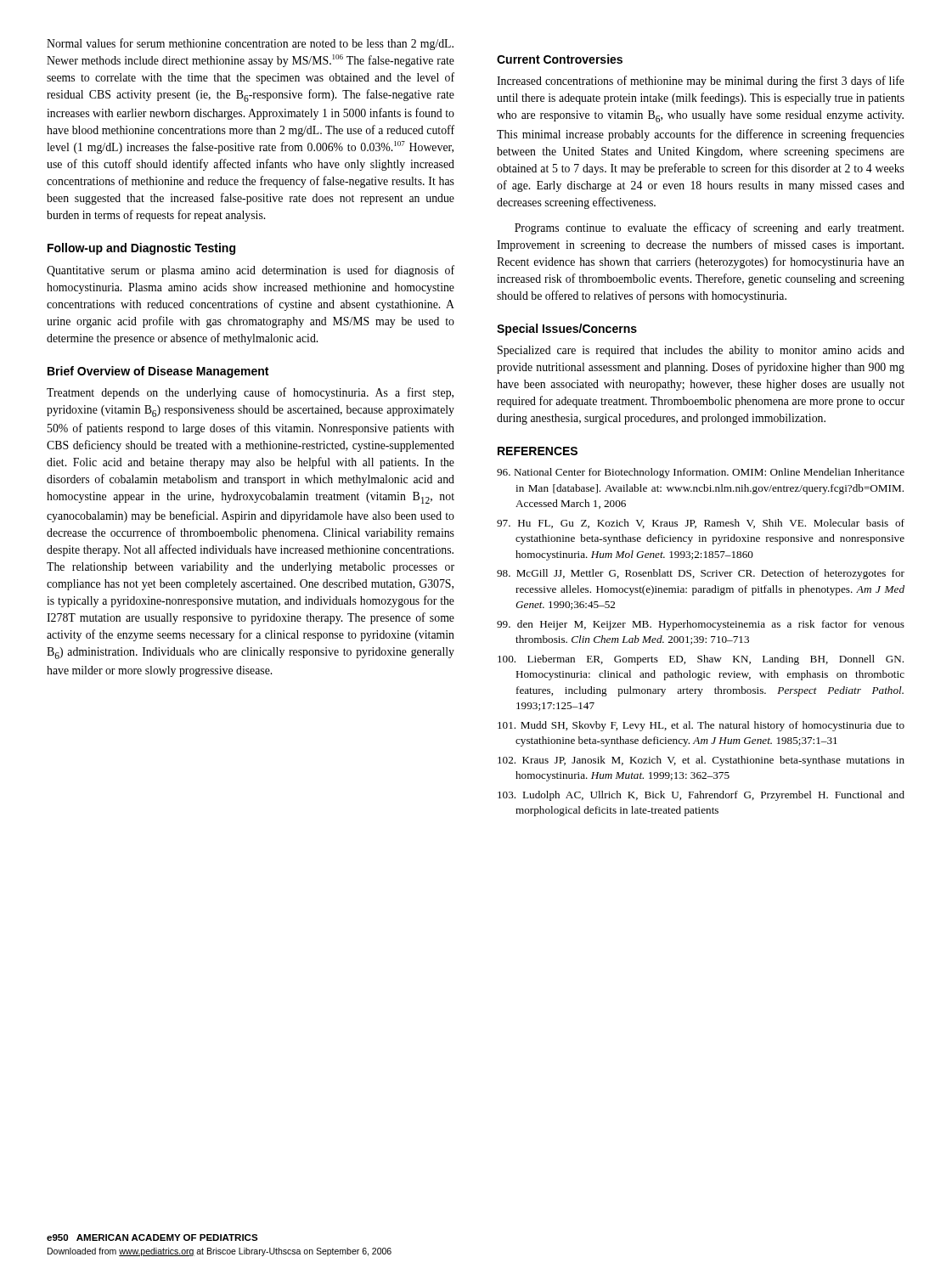The width and height of the screenshot is (952, 1274).
Task: Find the section header containing "Current Controversies"
Action: tap(560, 59)
